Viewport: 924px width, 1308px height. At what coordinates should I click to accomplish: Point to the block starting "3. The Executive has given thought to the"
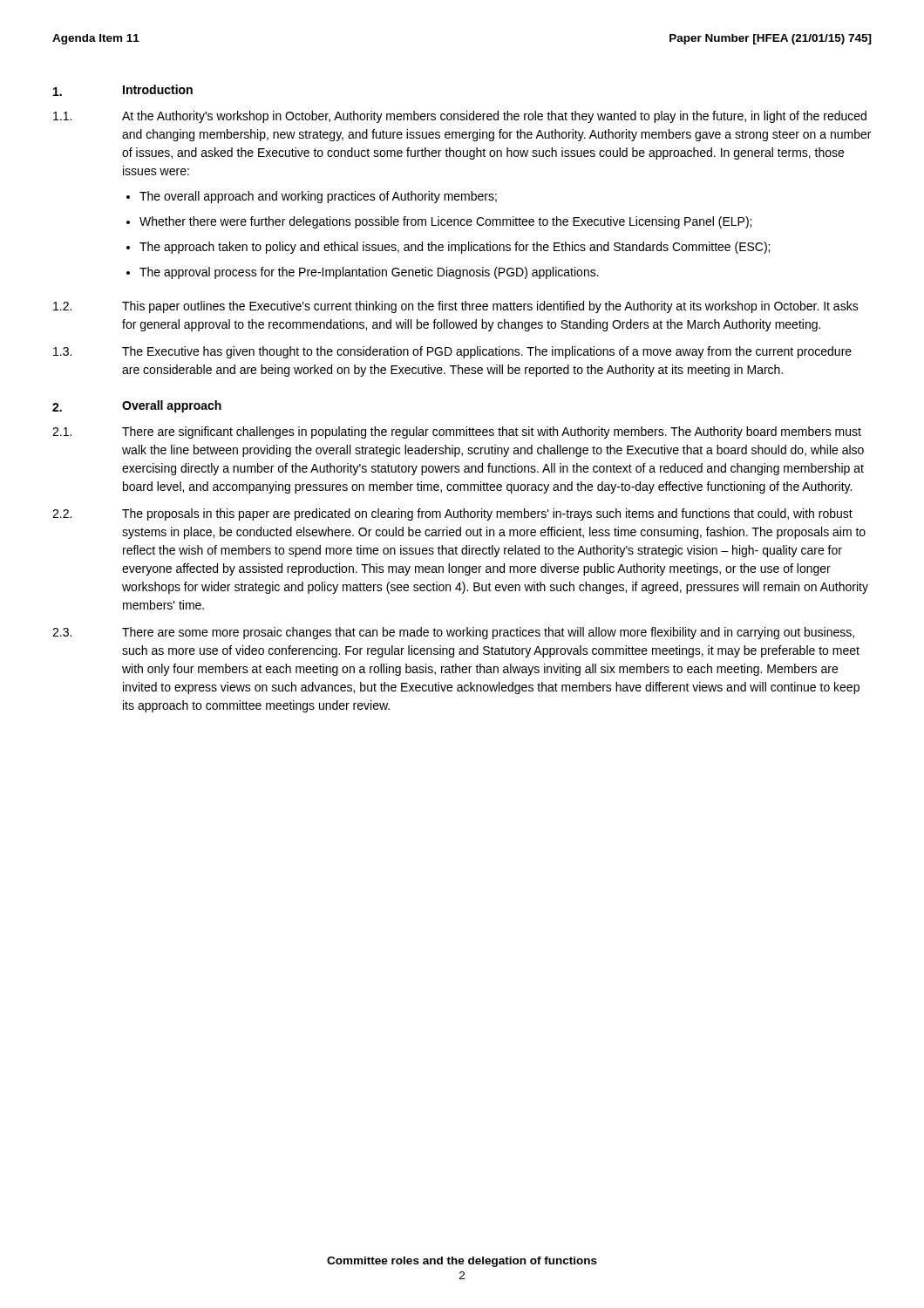(x=462, y=361)
